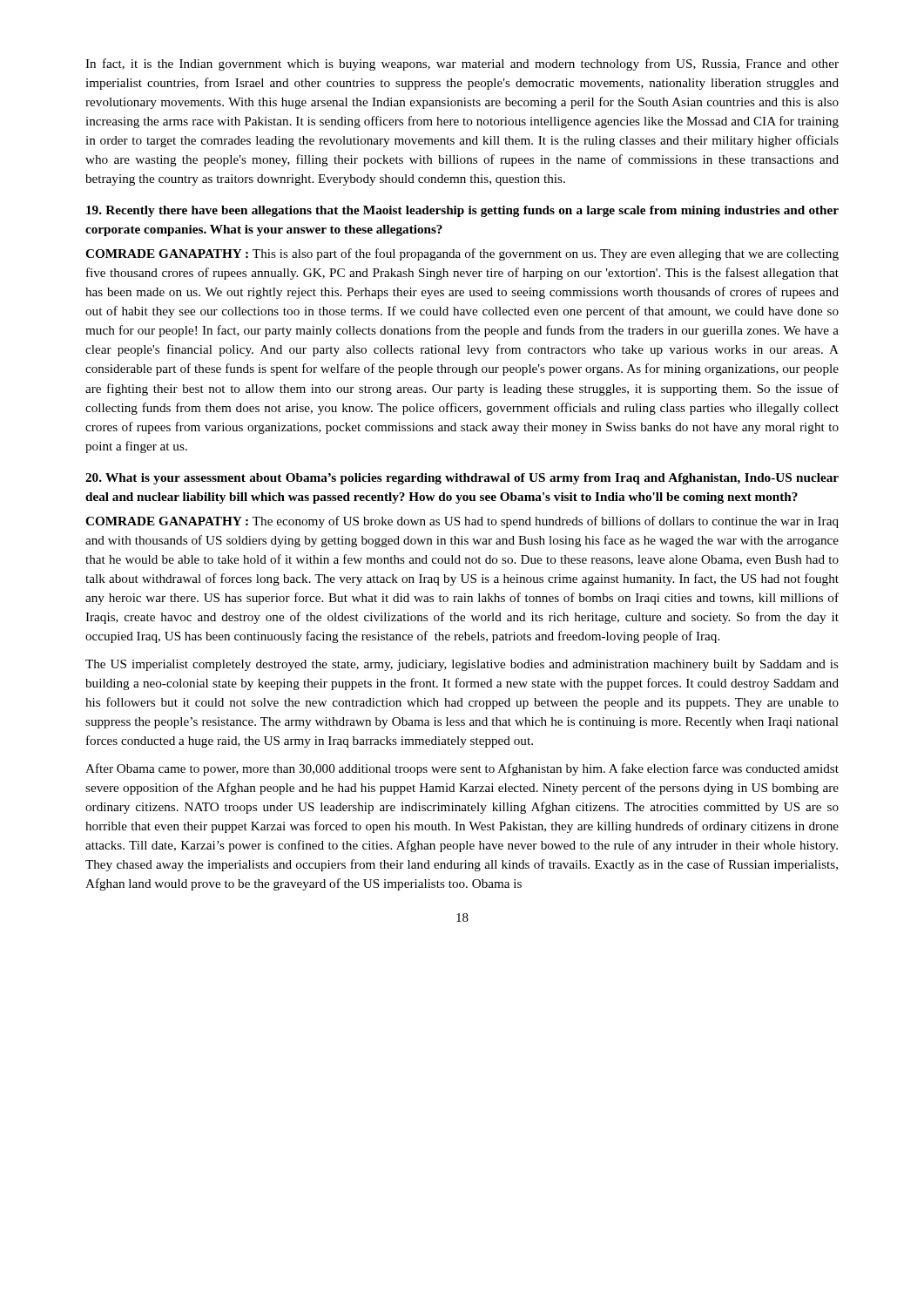Screen dimensions: 1307x924
Task: Locate the text block containing "COMRADE GANAPATHY : The"
Action: [462, 578]
